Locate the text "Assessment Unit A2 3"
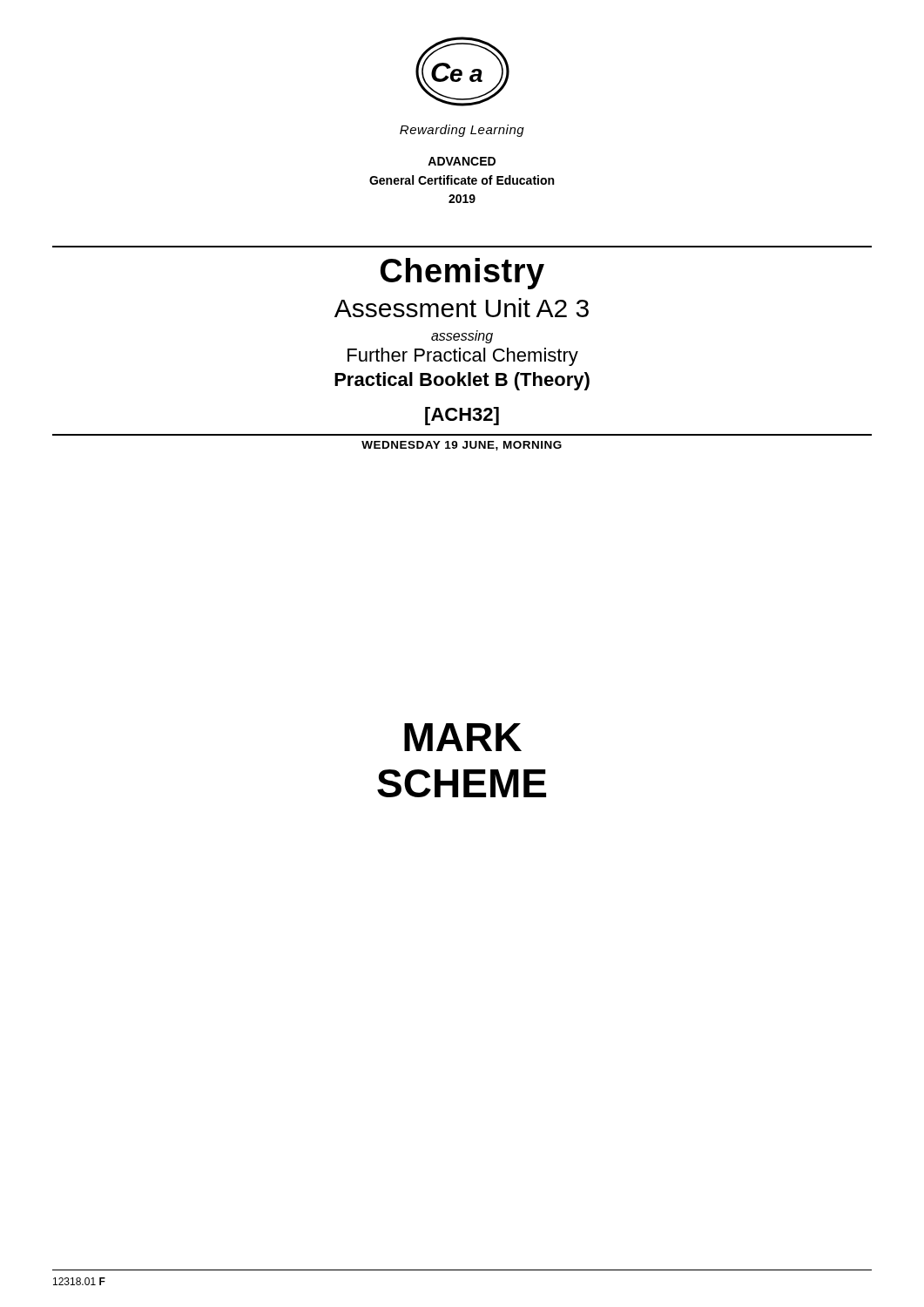This screenshot has height=1307, width=924. pos(462,308)
